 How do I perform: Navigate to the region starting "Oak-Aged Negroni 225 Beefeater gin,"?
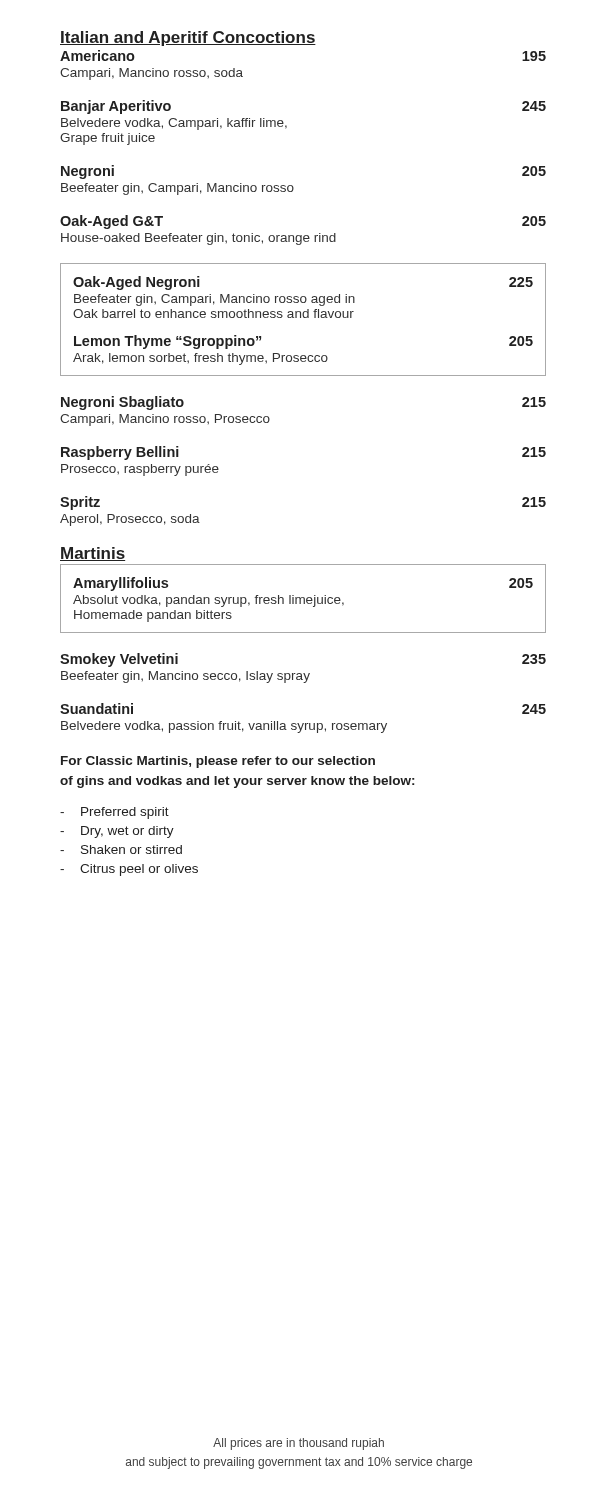(303, 320)
